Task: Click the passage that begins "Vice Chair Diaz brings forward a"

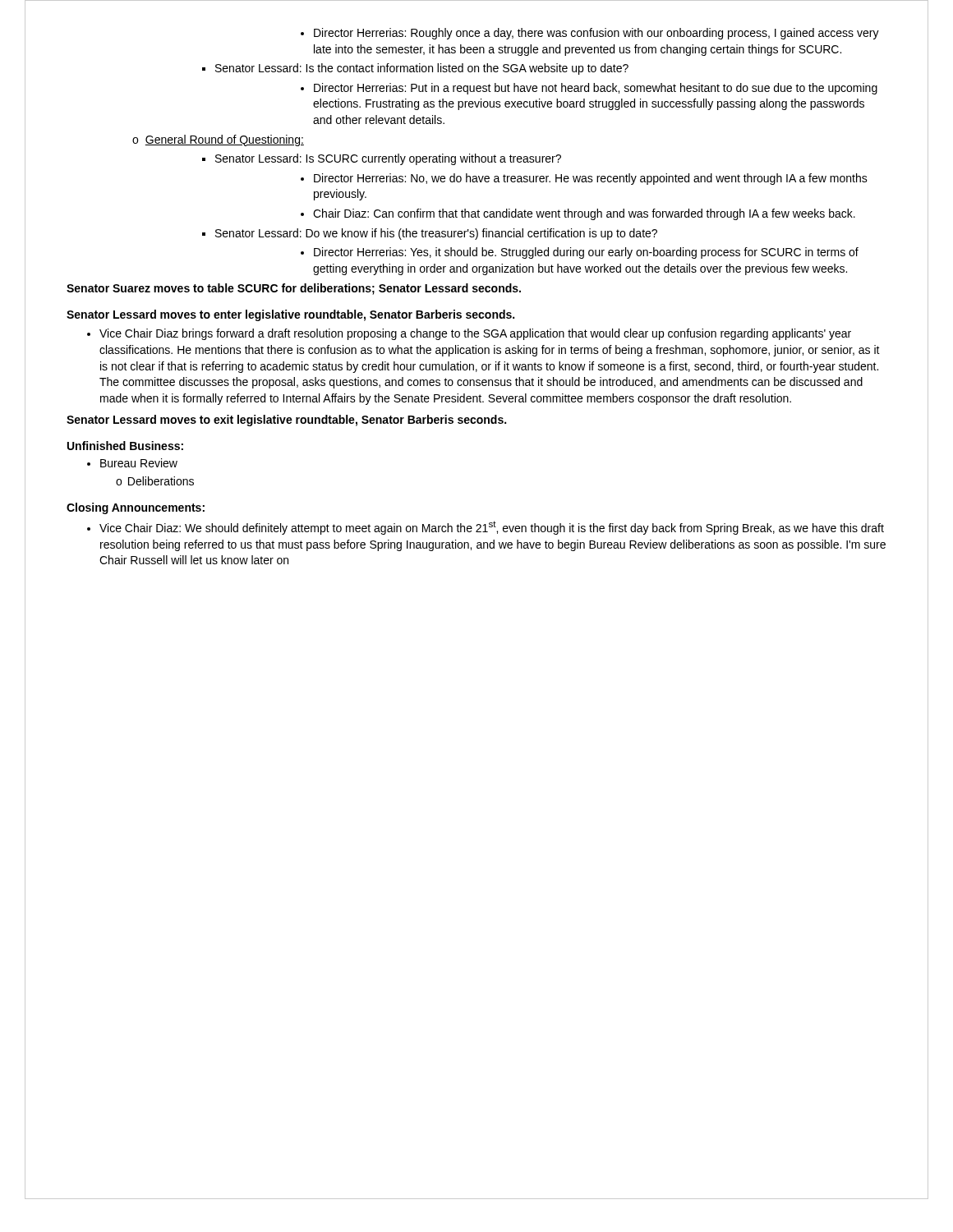Action: [x=485, y=367]
